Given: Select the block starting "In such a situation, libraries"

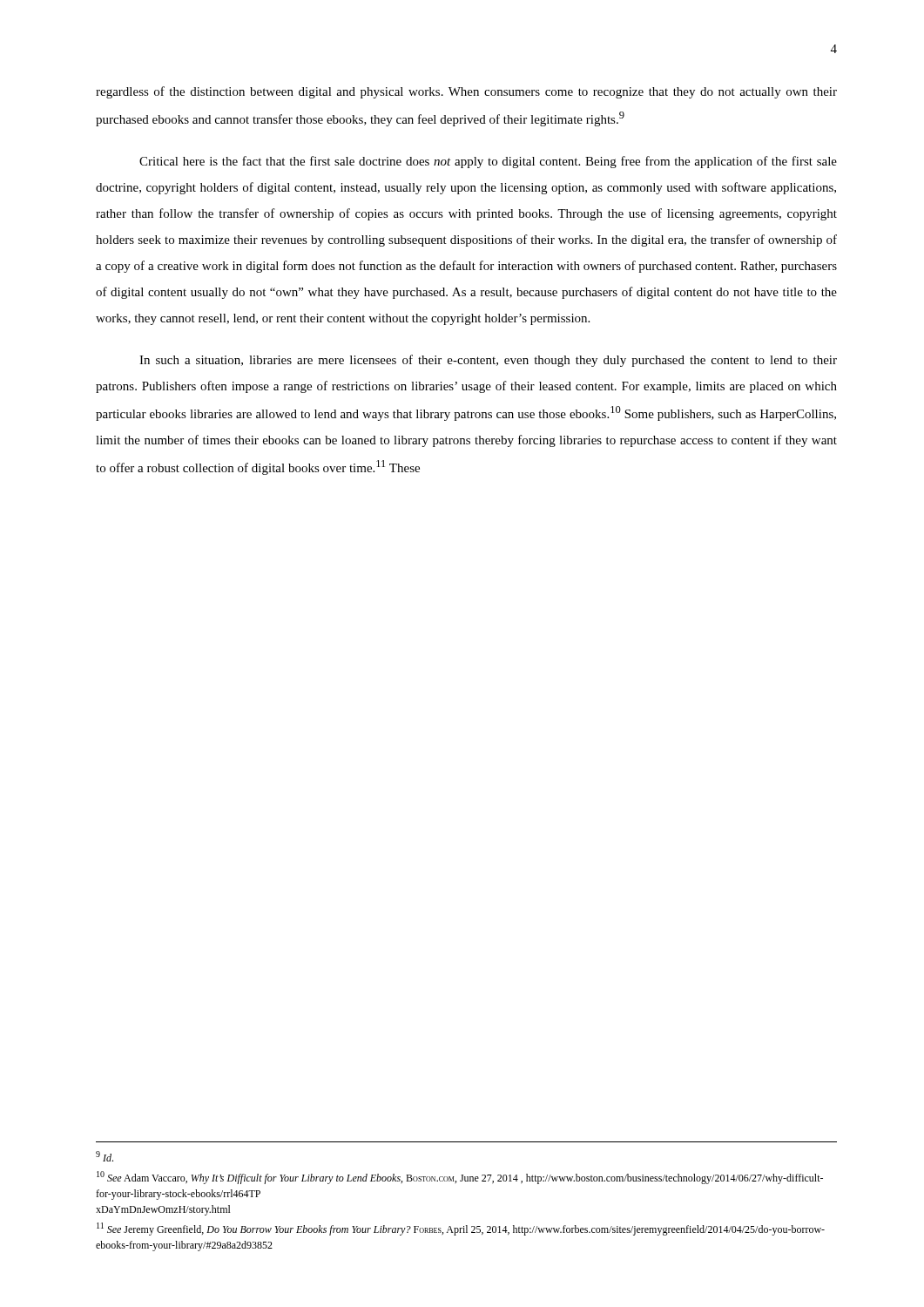Looking at the screenshot, I should (x=466, y=414).
